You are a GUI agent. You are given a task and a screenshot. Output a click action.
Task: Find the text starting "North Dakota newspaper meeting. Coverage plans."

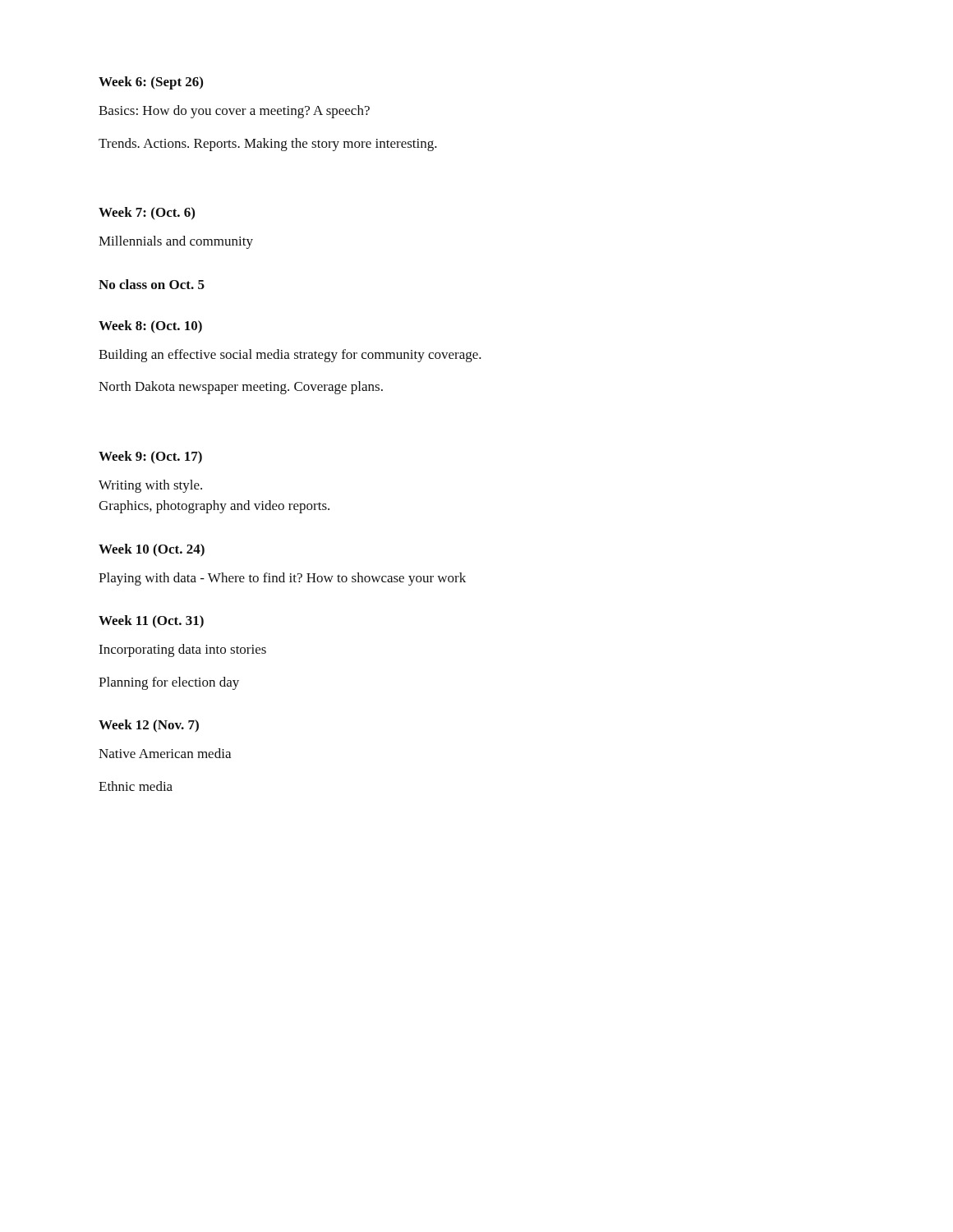point(241,386)
